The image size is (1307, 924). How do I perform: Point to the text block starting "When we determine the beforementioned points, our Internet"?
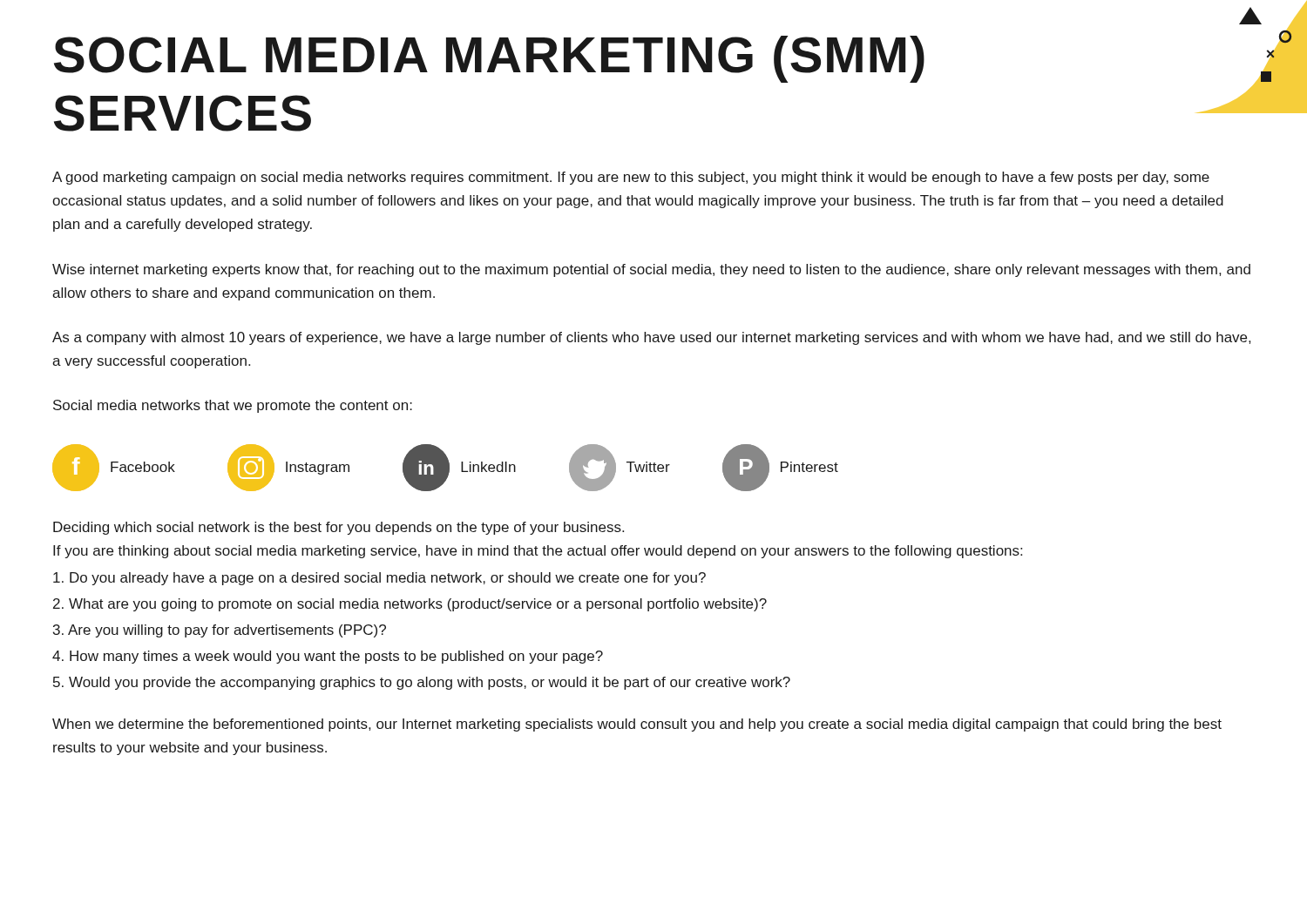(x=637, y=736)
